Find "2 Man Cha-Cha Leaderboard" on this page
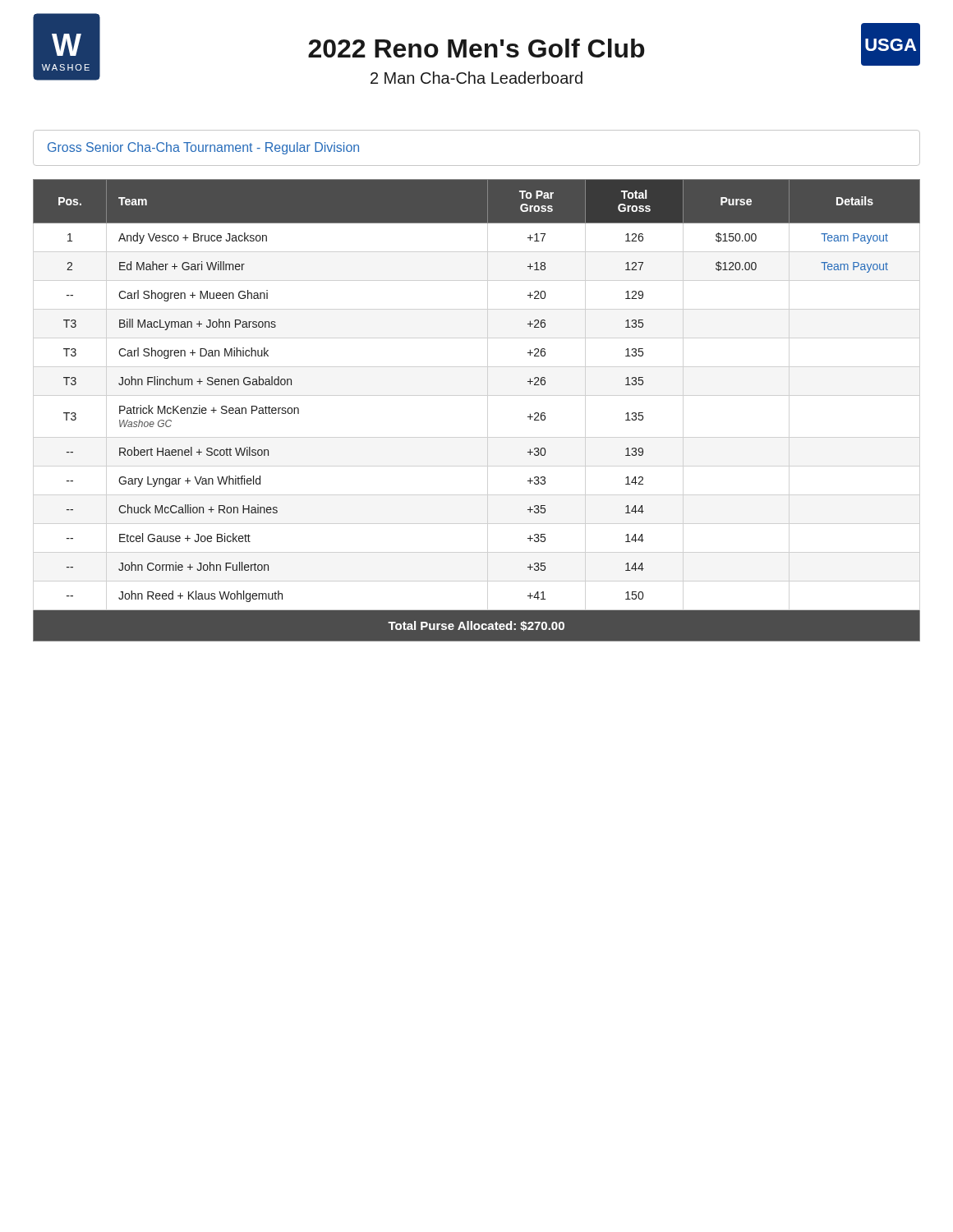The height and width of the screenshot is (1232, 953). (476, 78)
